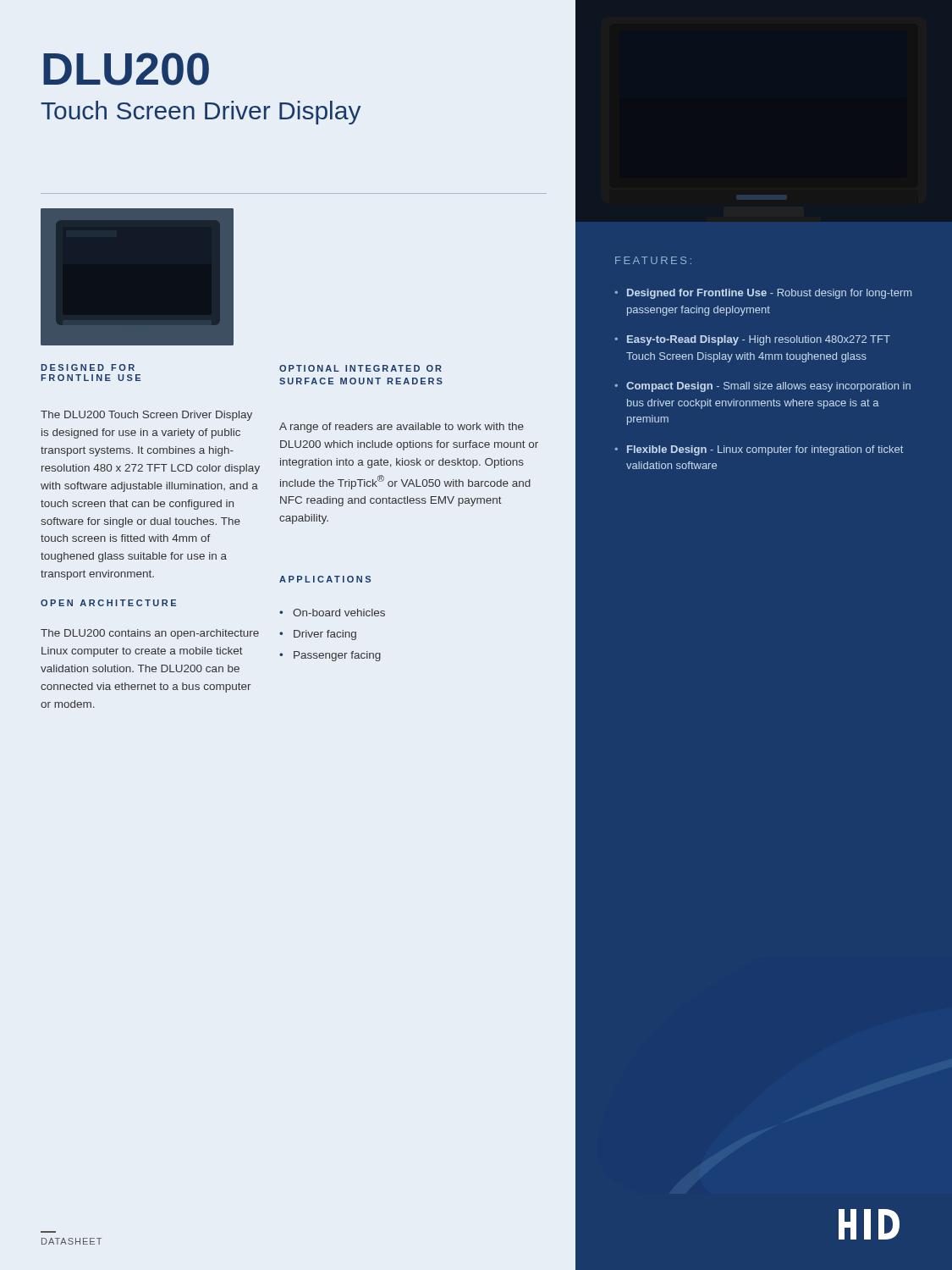The height and width of the screenshot is (1270, 952).
Task: Click on the list item that says "• Driver facing"
Action: pyautogui.click(x=318, y=634)
